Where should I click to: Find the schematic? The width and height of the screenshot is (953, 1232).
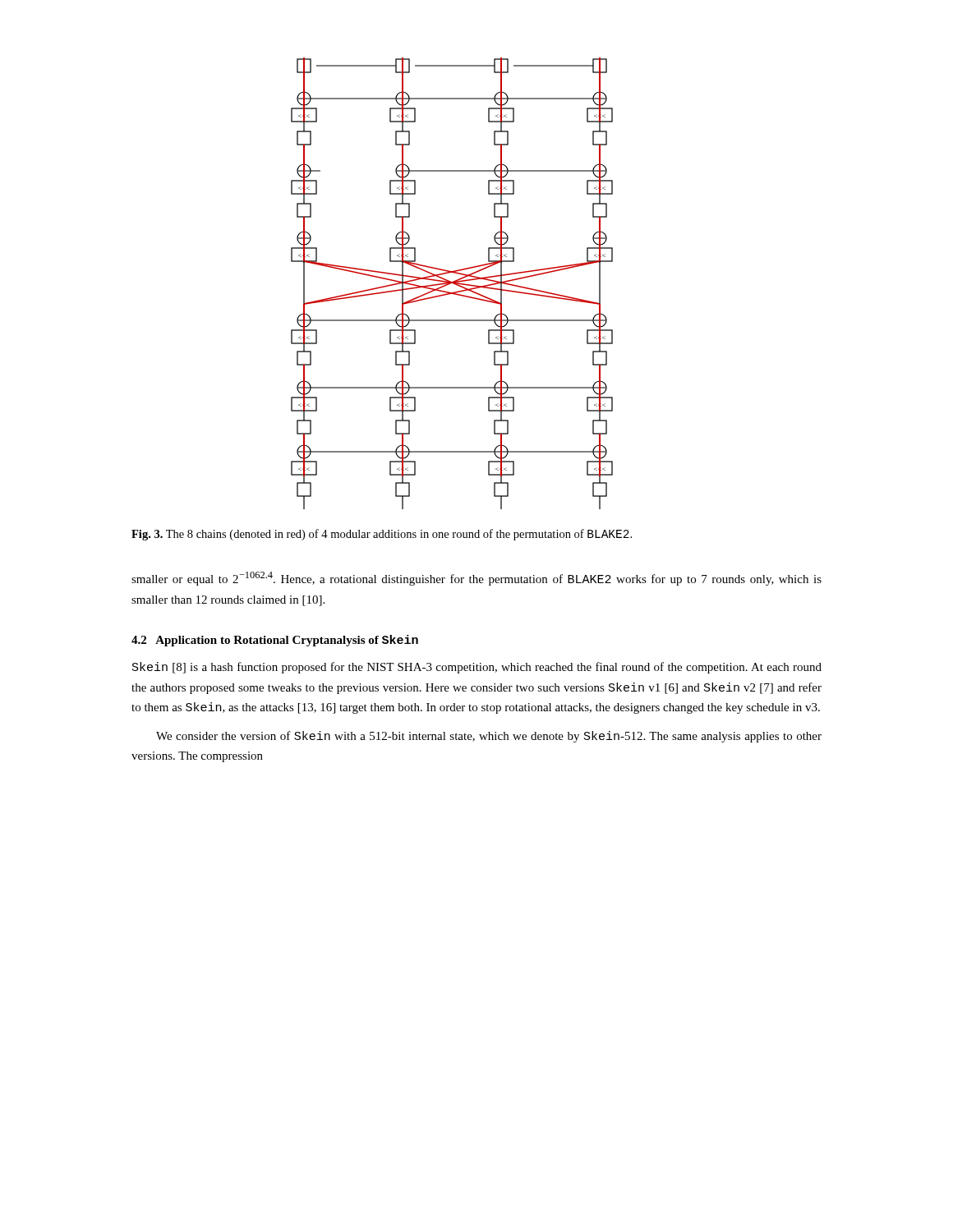(x=476, y=283)
